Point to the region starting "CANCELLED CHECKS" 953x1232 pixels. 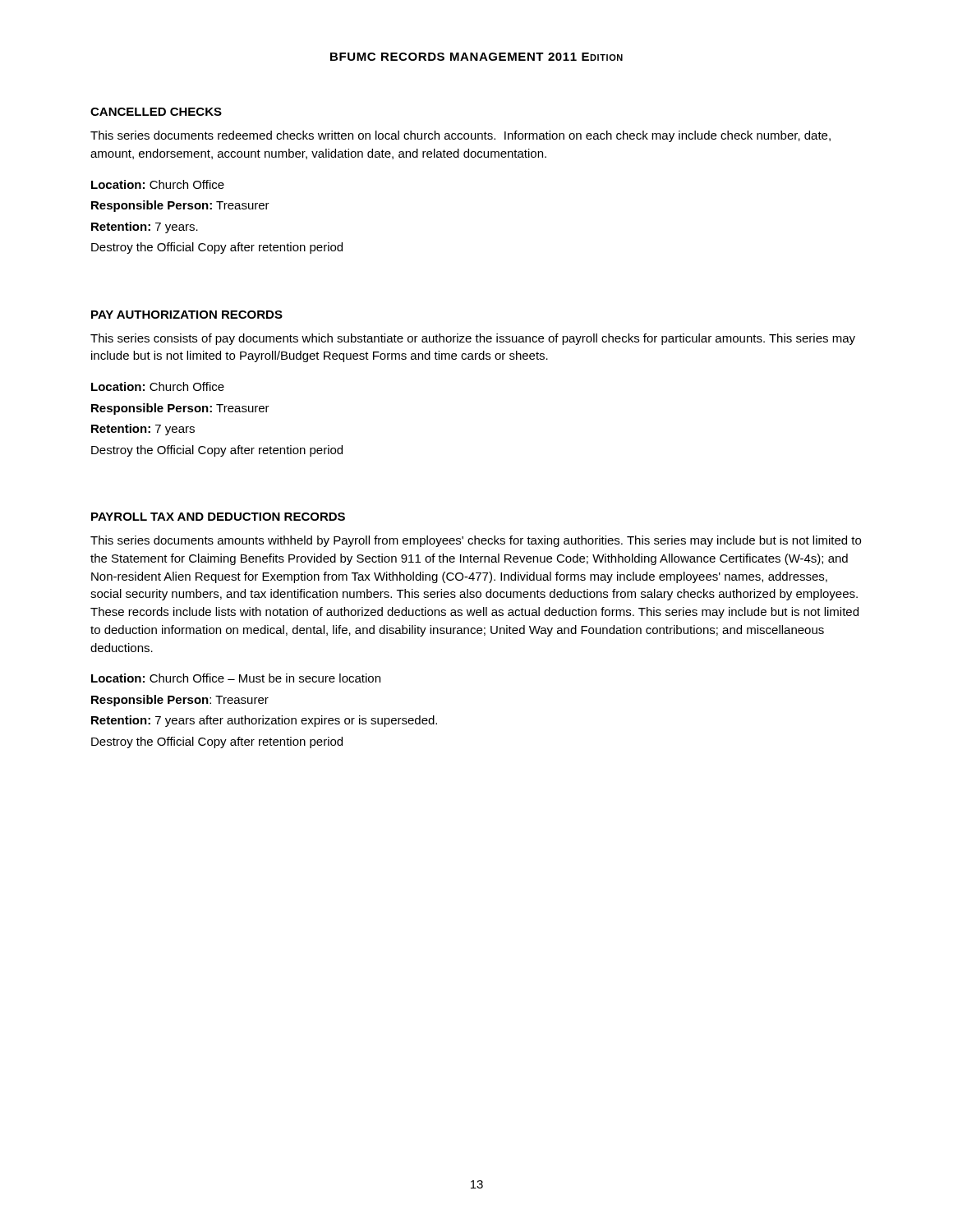pyautogui.click(x=156, y=111)
